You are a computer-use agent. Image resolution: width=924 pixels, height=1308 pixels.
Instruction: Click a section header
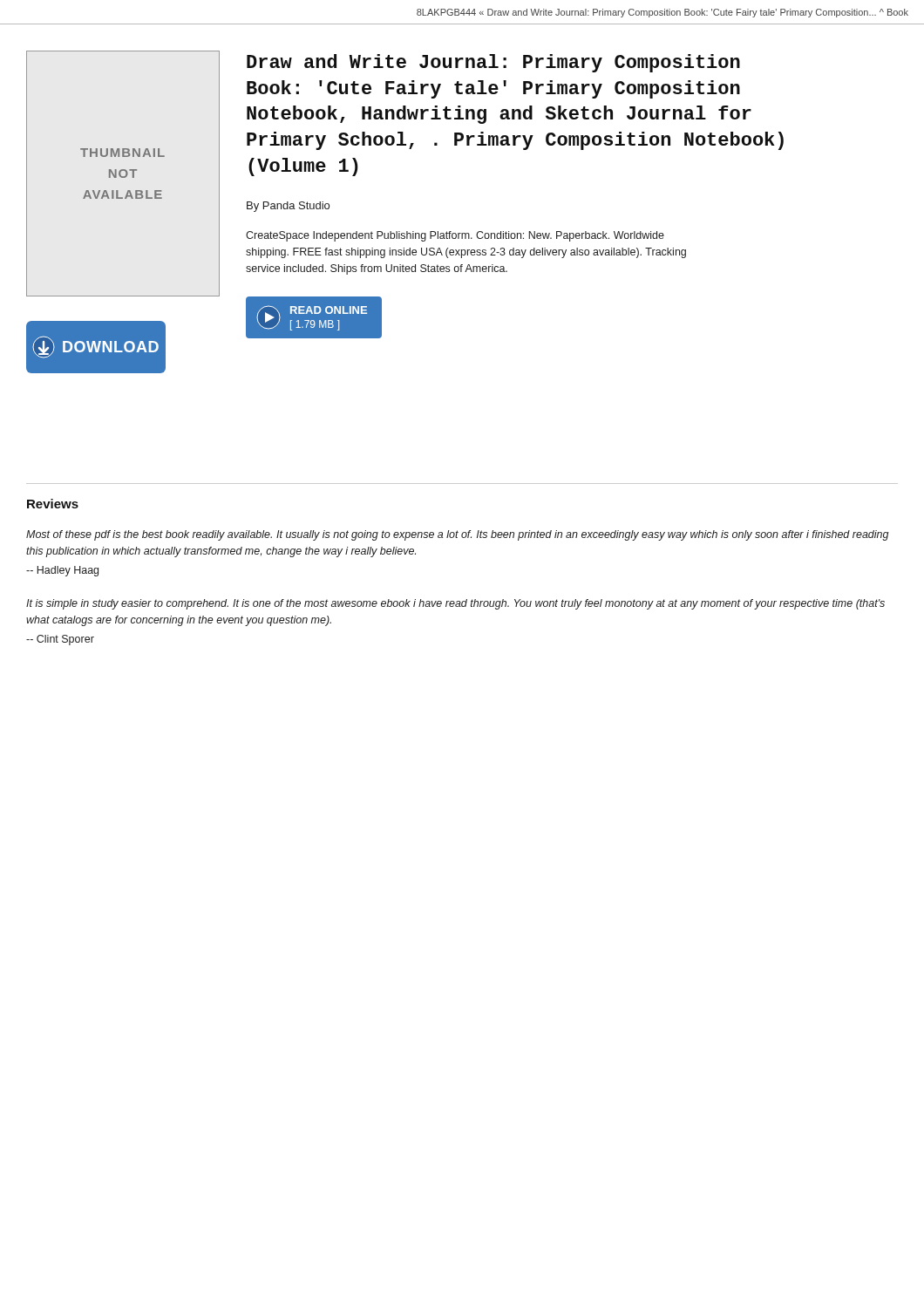click(x=52, y=504)
